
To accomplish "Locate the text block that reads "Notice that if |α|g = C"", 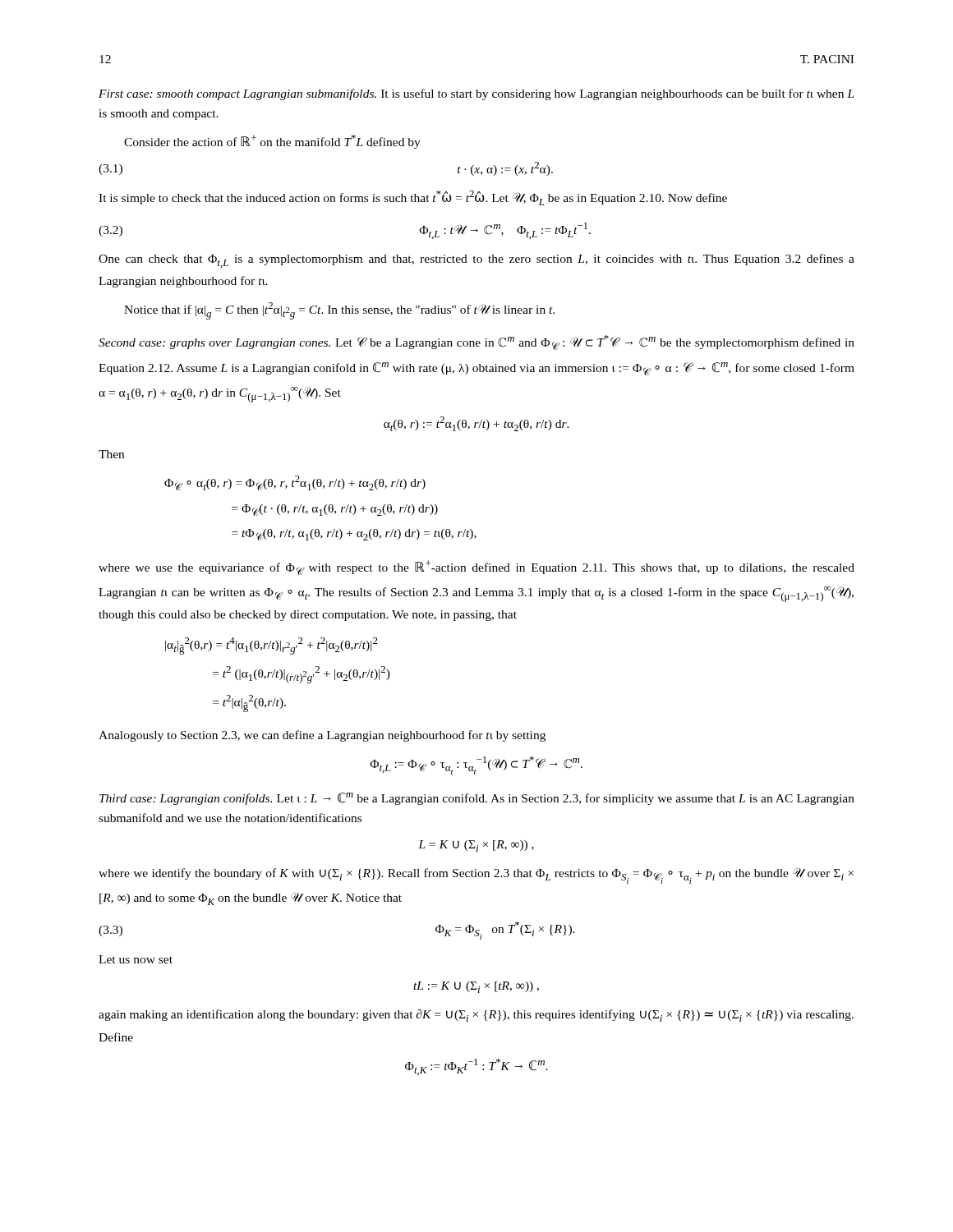I will pos(340,309).
